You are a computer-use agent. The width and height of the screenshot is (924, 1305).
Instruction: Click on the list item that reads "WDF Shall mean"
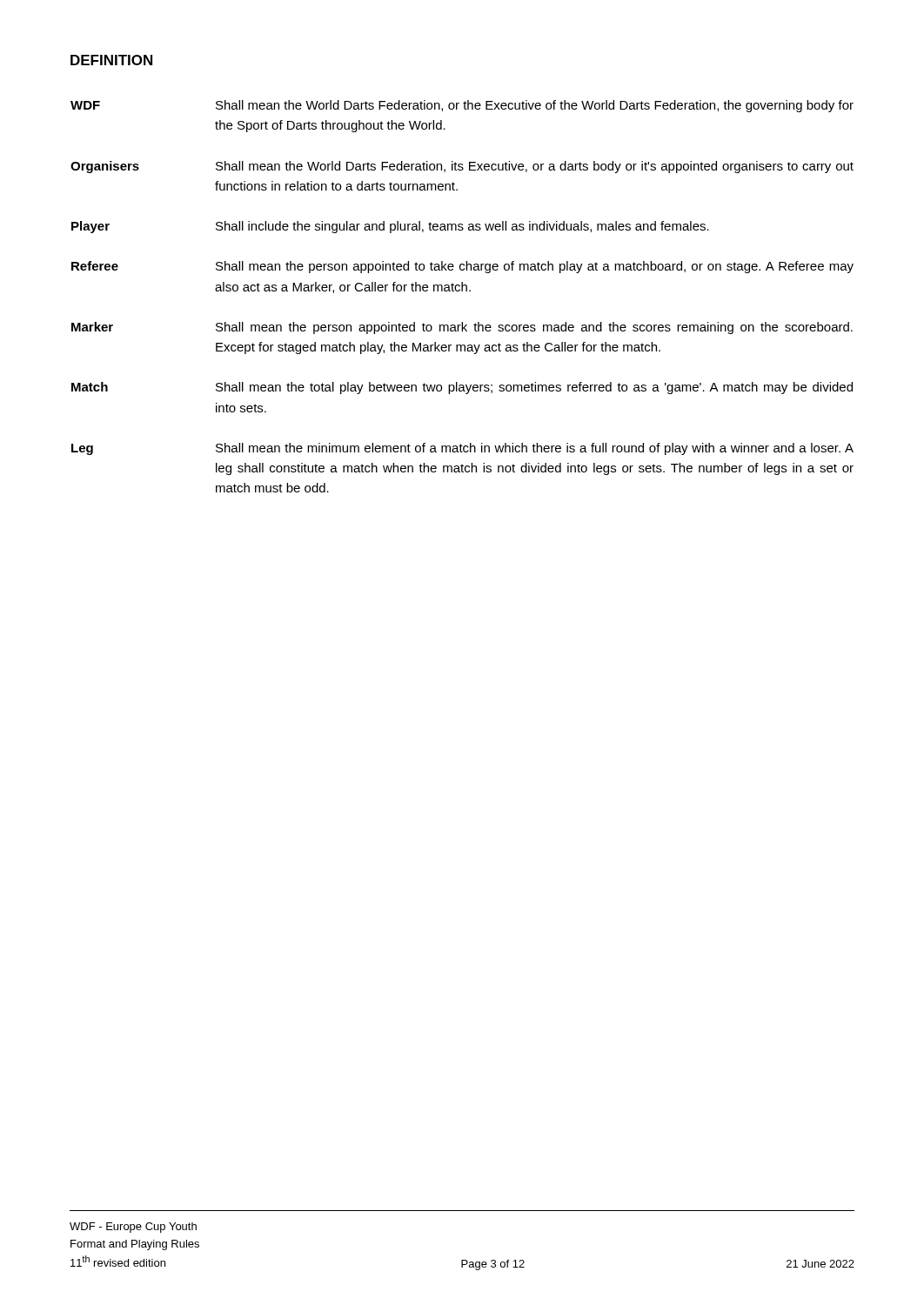pyautogui.click(x=462, y=106)
